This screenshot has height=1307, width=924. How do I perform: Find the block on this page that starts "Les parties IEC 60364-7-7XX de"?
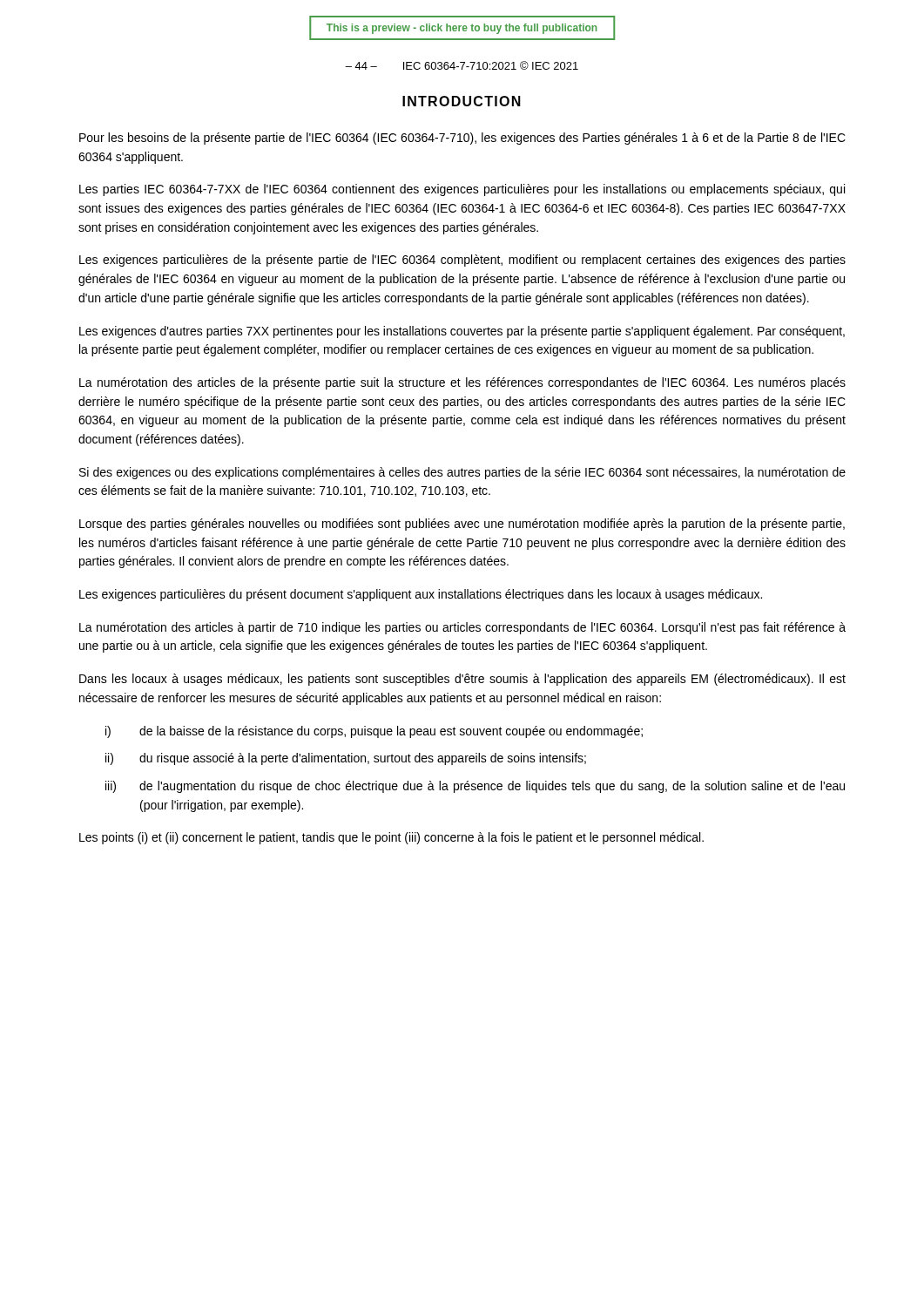point(462,208)
